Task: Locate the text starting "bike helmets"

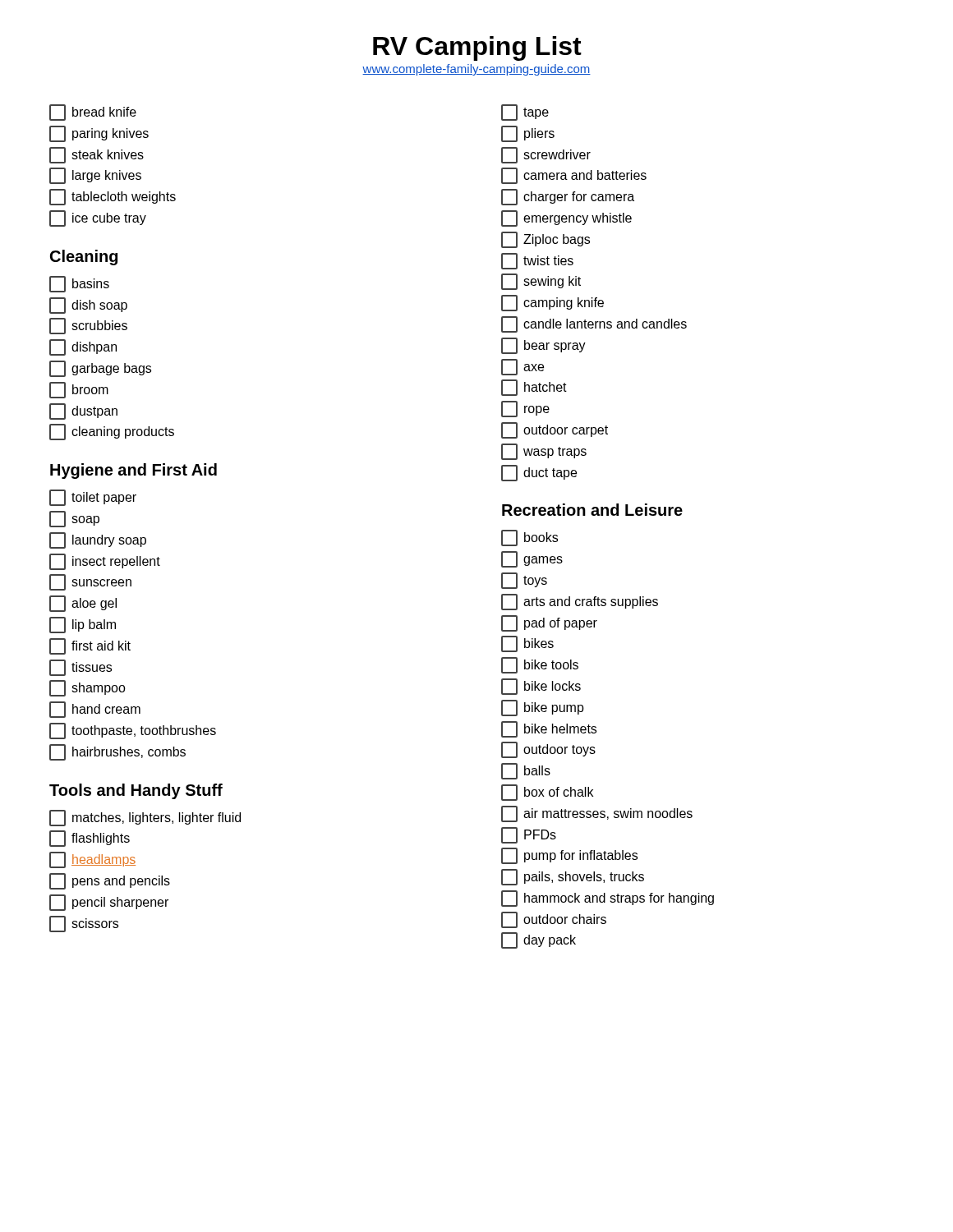Action: pyautogui.click(x=549, y=729)
